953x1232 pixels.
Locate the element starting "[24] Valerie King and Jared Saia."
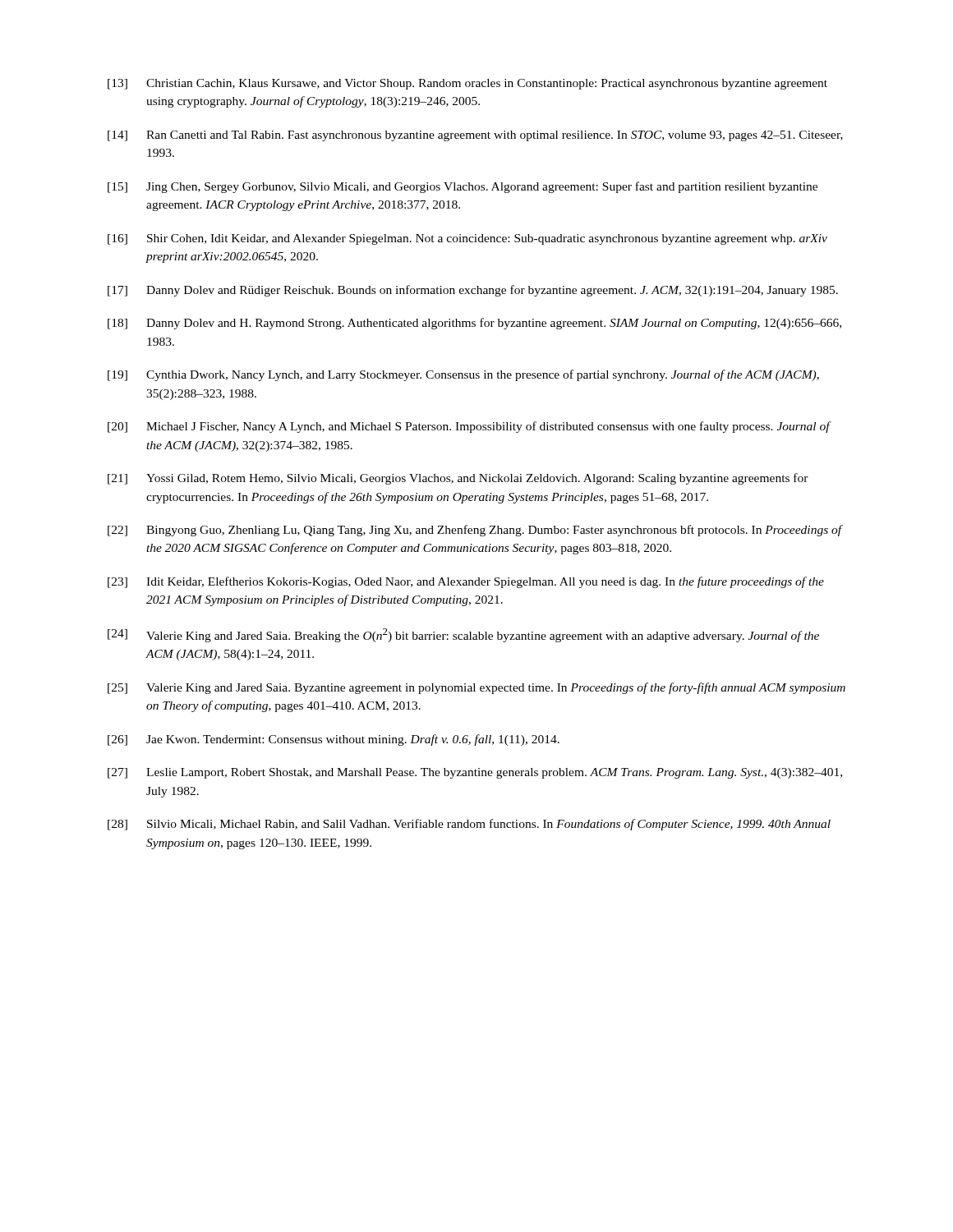pyautogui.click(x=476, y=644)
